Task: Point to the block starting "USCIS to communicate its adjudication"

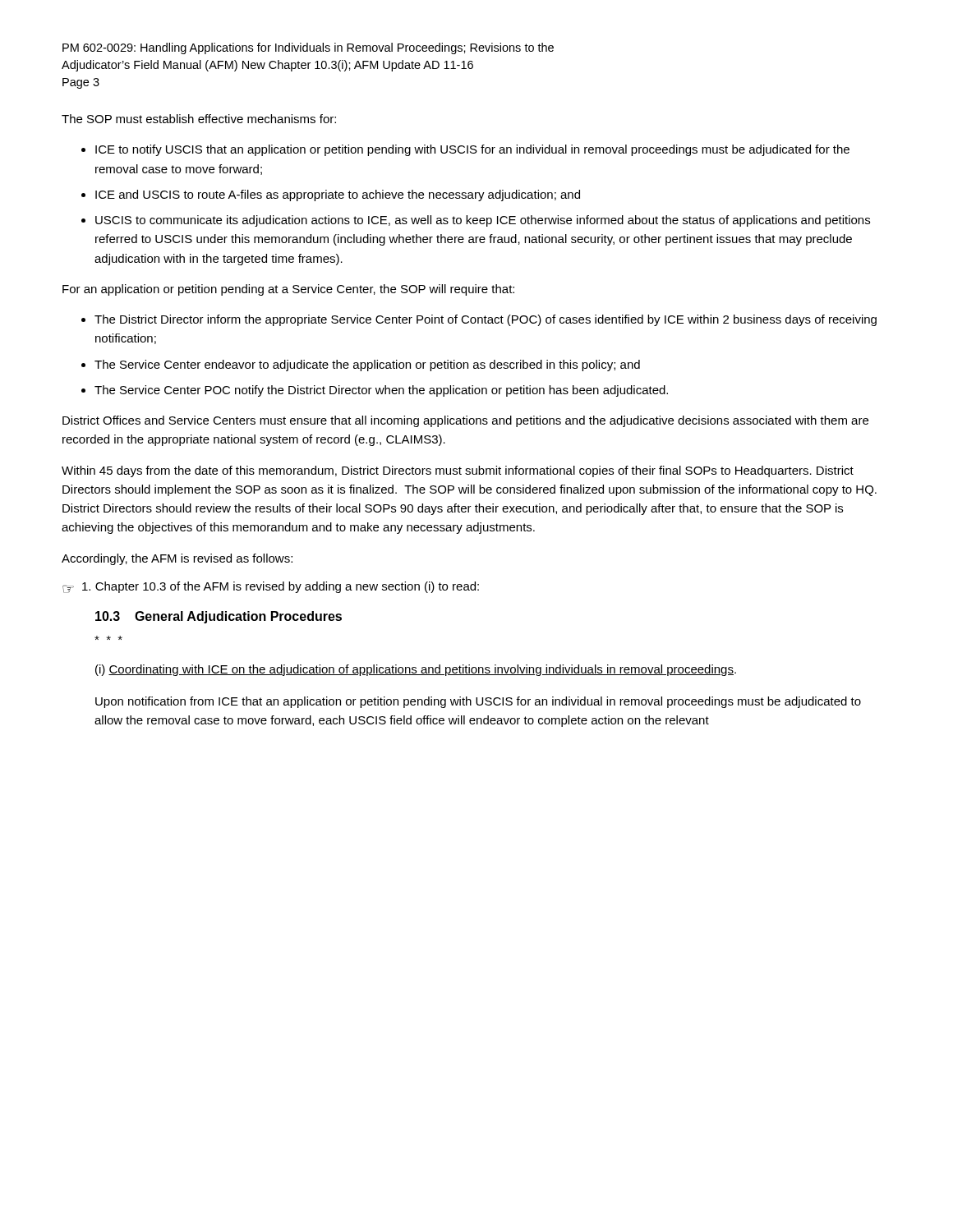Action: point(483,239)
